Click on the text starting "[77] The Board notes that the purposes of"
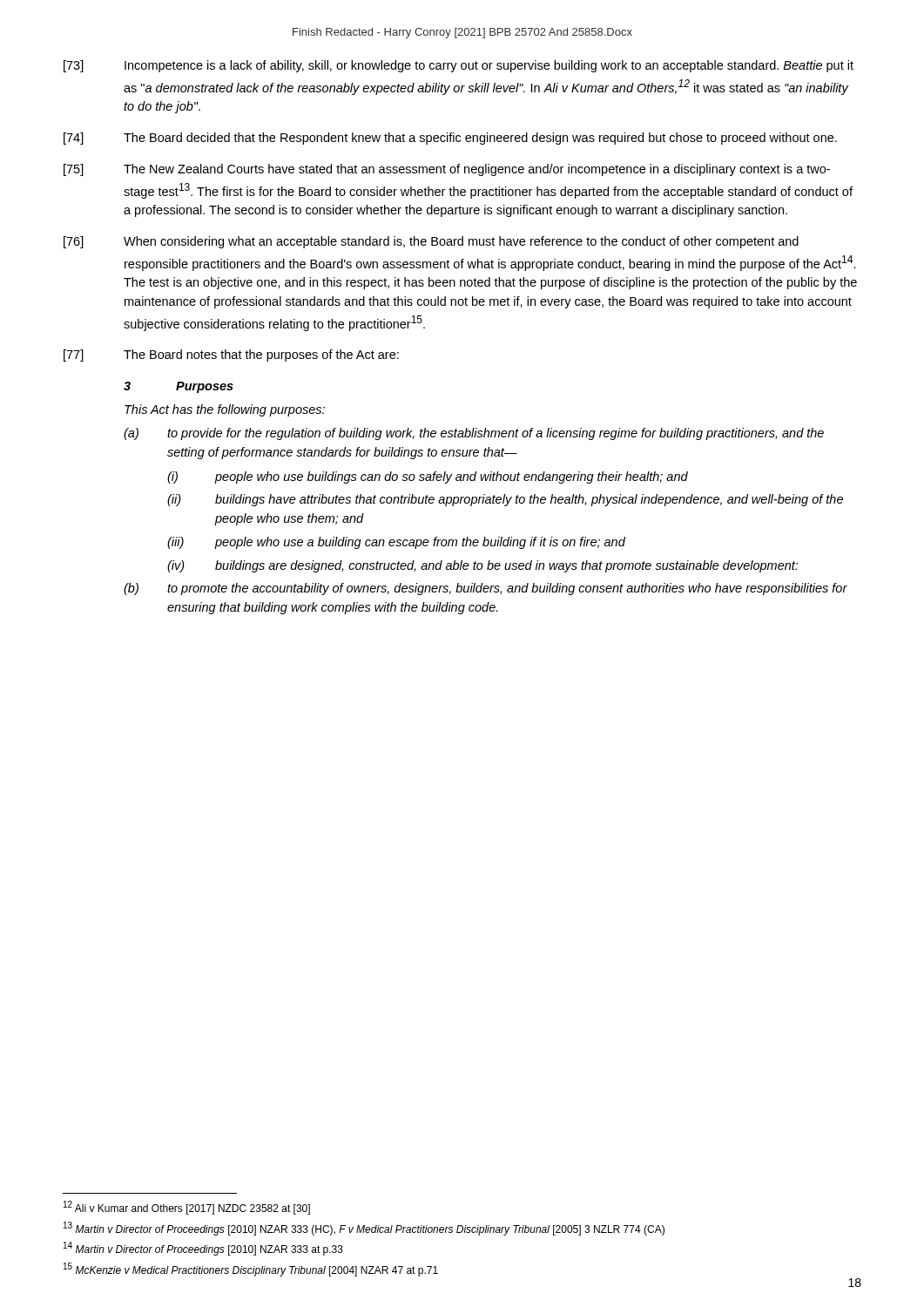 tap(231, 356)
